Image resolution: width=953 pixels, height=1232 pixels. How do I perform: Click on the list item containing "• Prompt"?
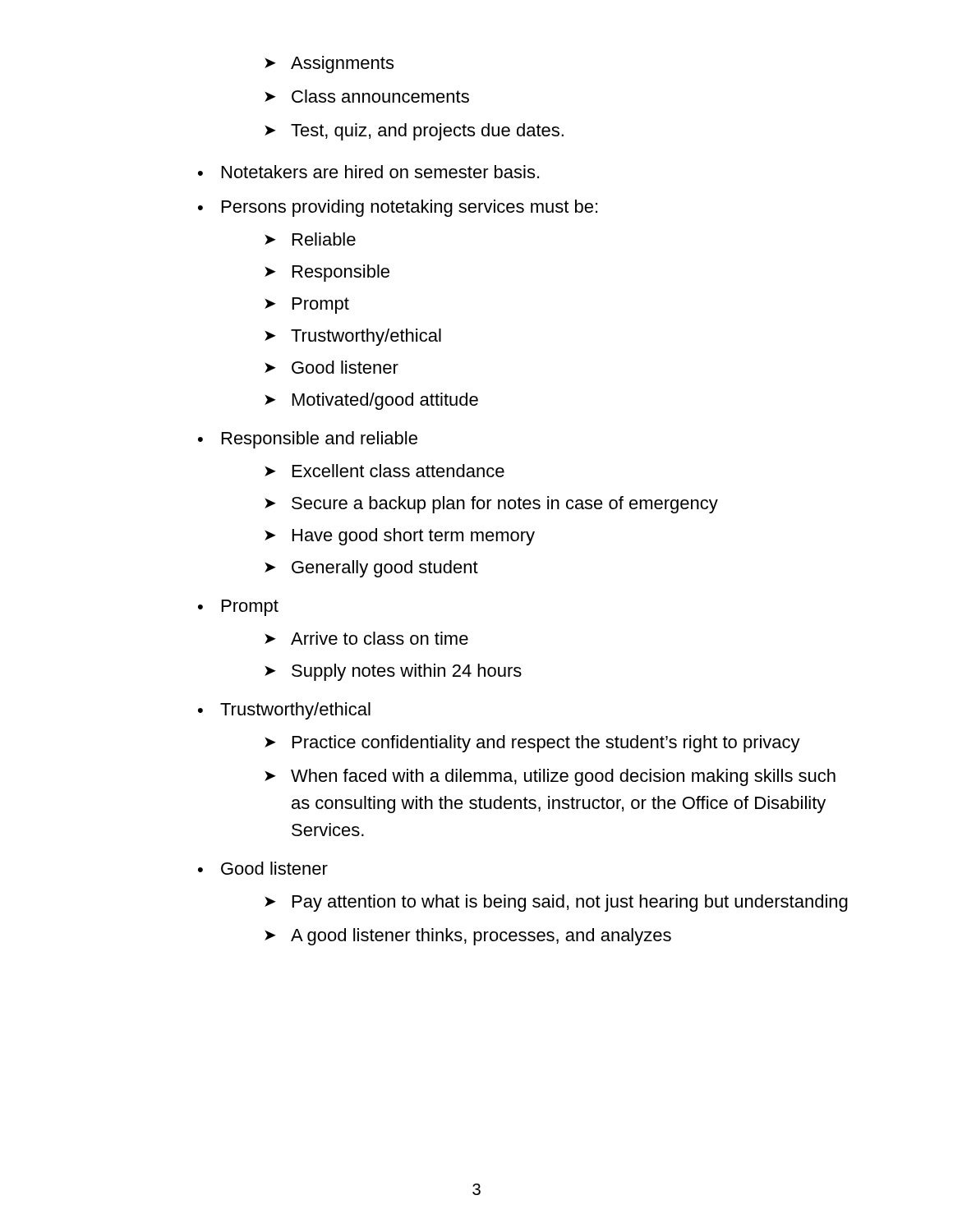point(238,608)
